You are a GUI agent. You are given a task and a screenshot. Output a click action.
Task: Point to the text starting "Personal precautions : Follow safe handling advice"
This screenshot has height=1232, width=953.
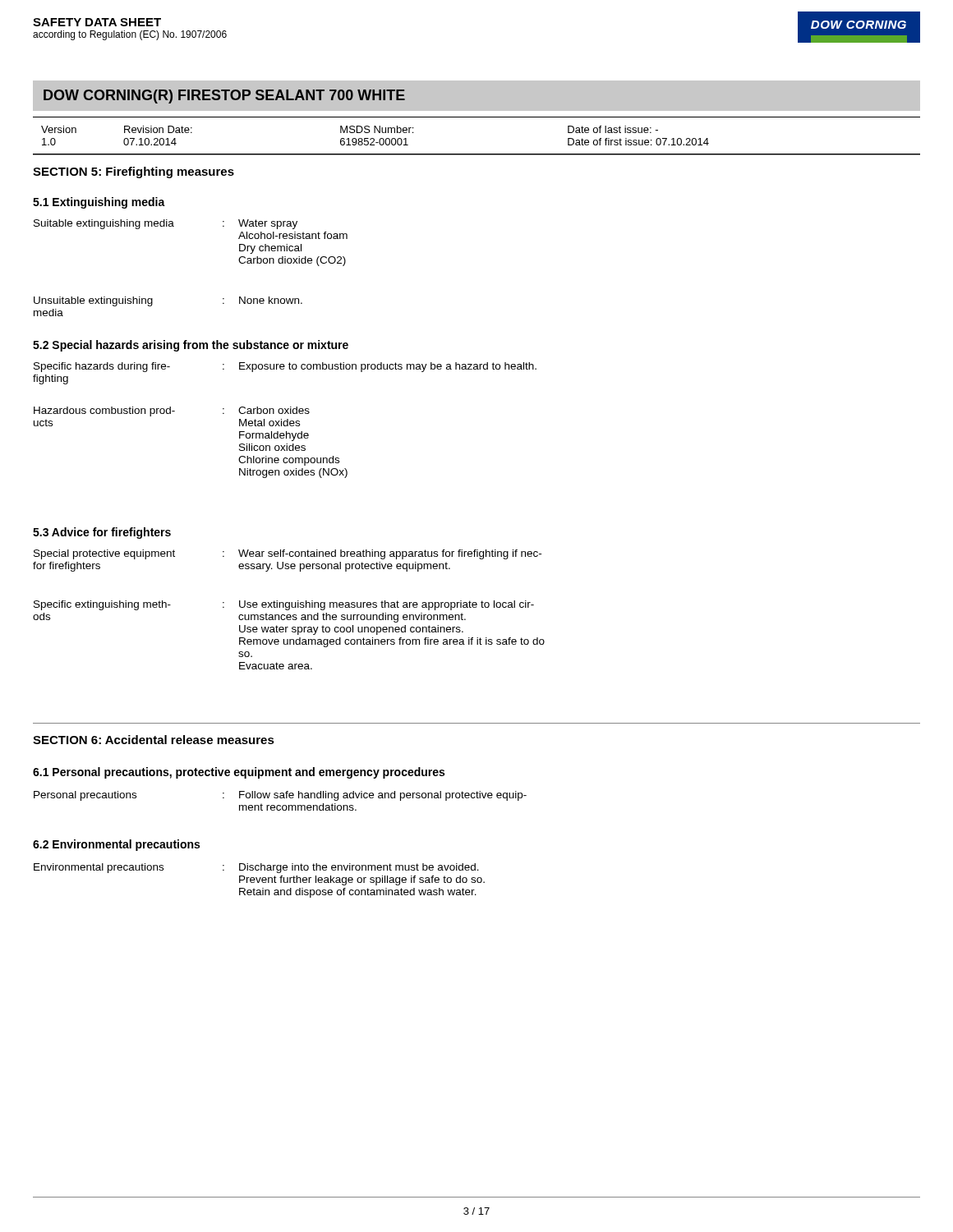476,801
